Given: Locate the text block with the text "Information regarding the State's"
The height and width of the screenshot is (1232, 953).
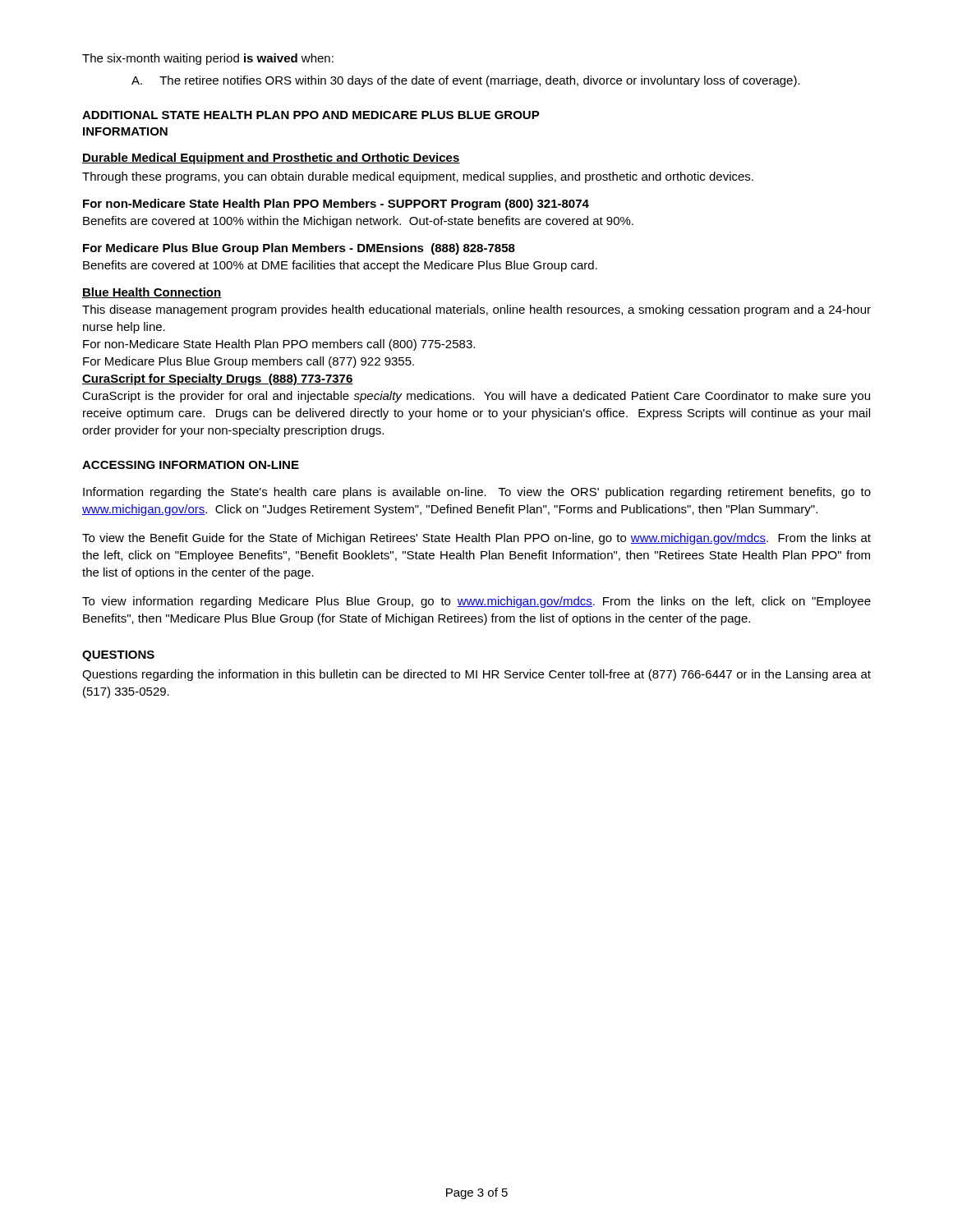Looking at the screenshot, I should pyautogui.click(x=476, y=500).
